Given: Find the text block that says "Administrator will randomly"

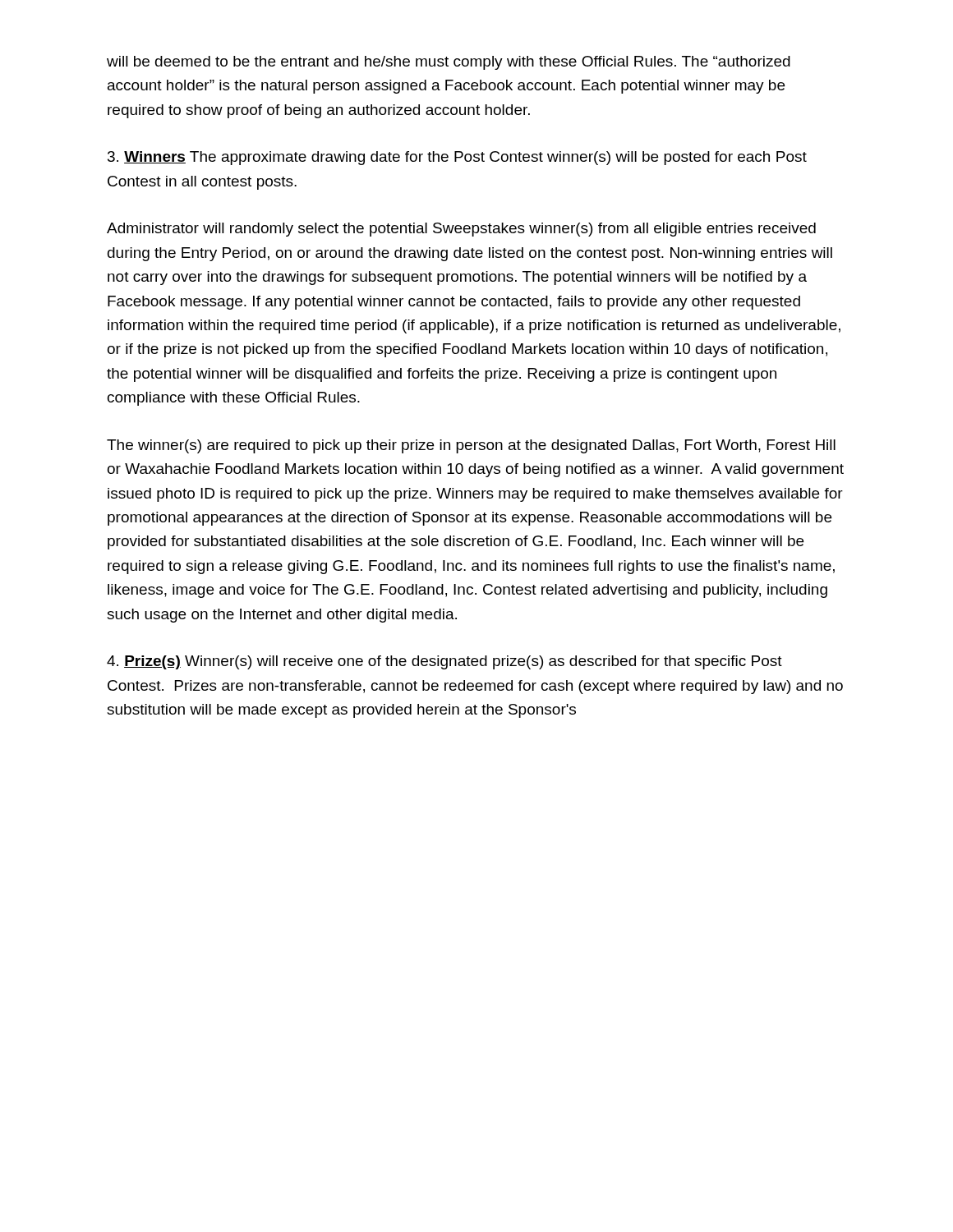Looking at the screenshot, I should click(474, 313).
